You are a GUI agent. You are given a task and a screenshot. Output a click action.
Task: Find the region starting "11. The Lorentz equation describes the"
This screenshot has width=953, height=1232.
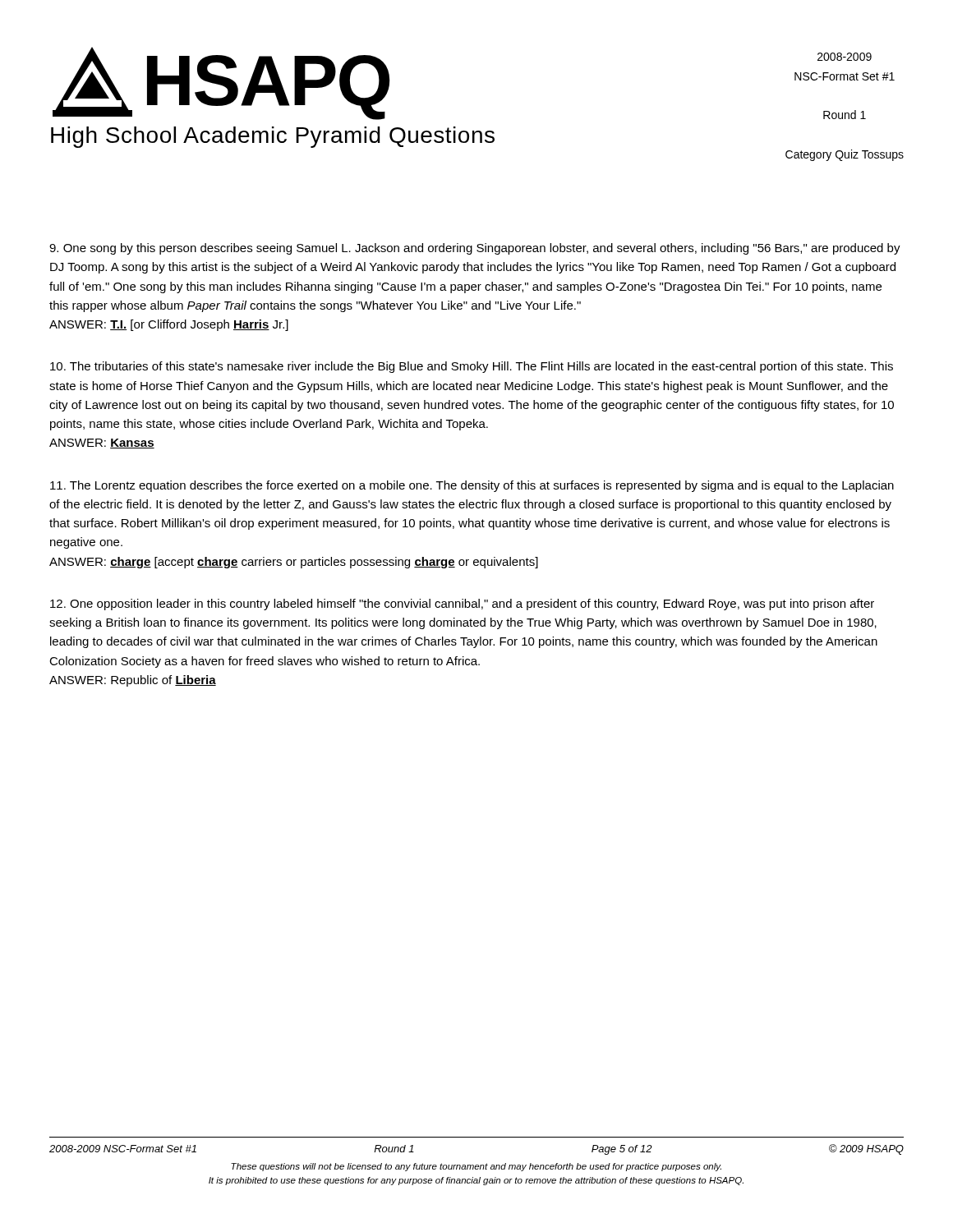tap(476, 523)
